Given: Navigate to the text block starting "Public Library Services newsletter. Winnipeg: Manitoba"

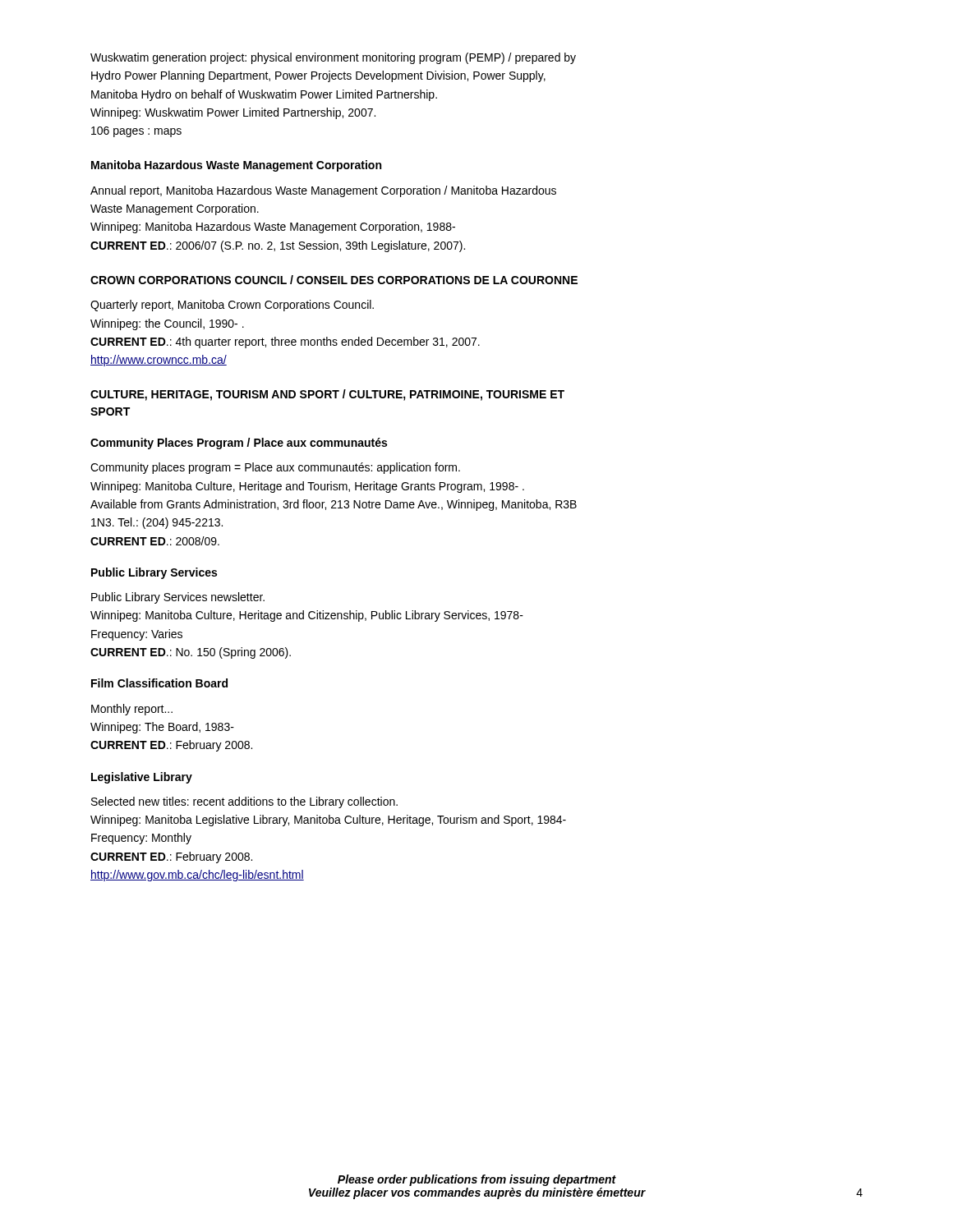Looking at the screenshot, I should point(476,625).
